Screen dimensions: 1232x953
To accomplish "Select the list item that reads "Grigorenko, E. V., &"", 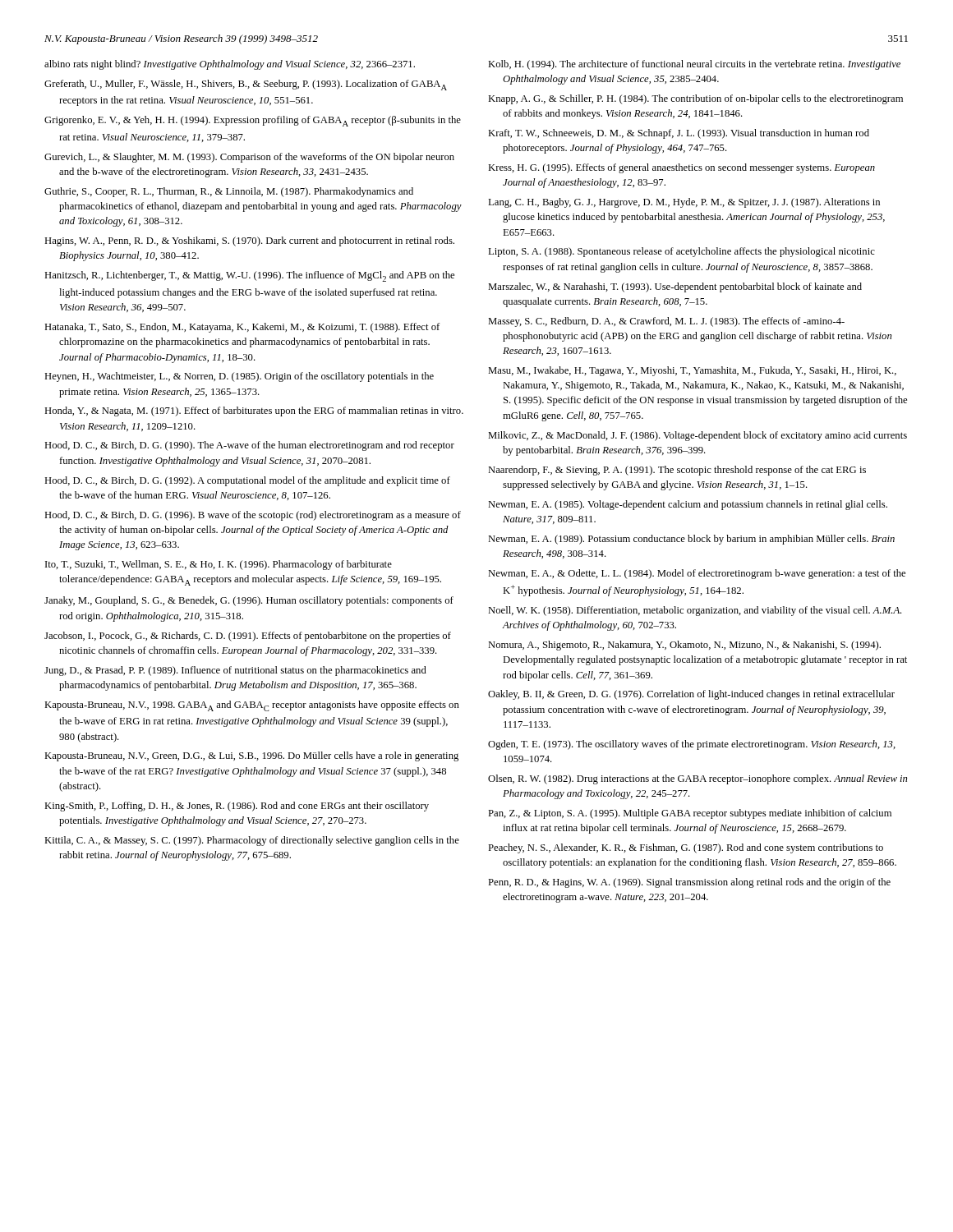I will 253,129.
